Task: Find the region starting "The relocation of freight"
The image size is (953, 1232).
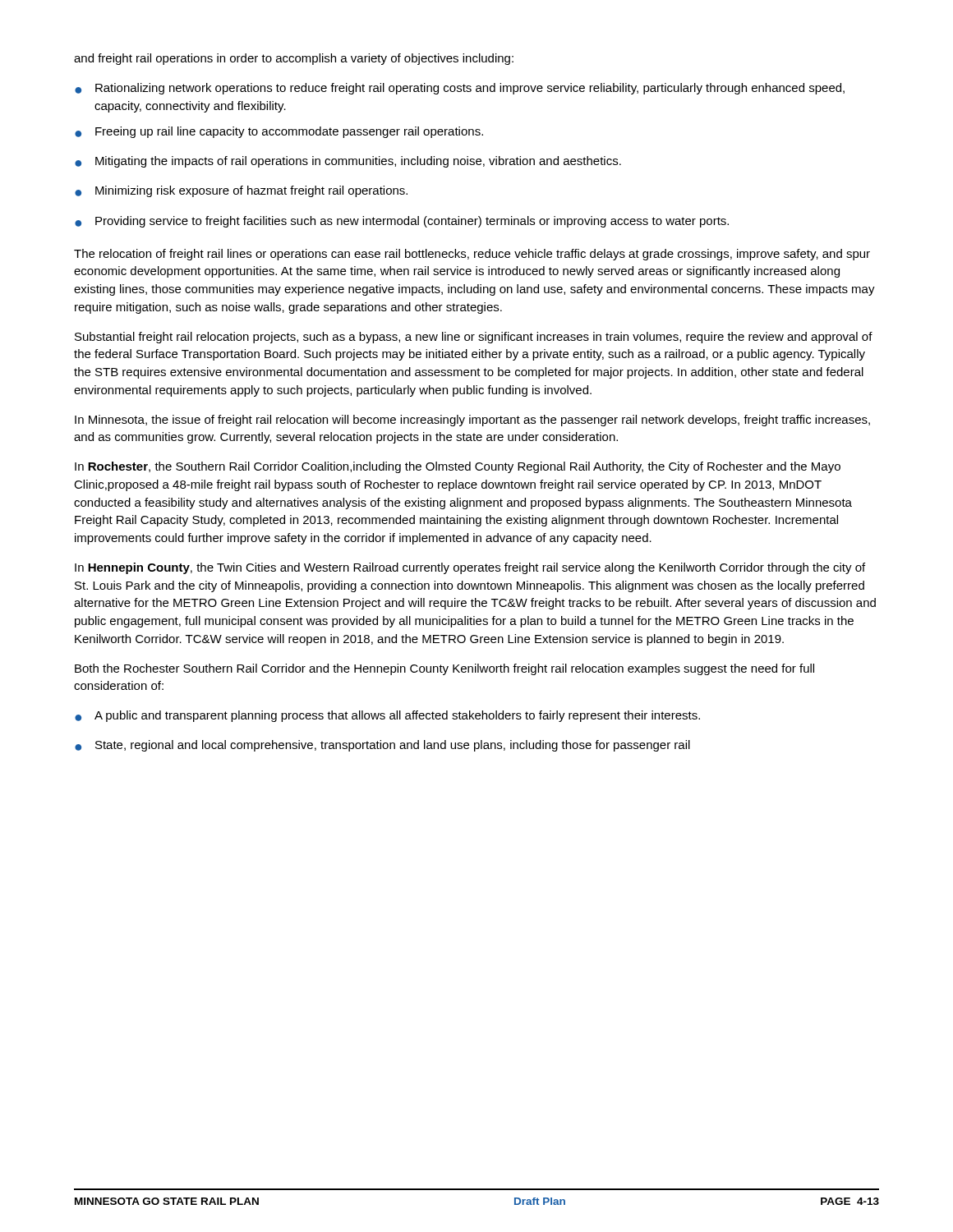Action: [x=474, y=280]
